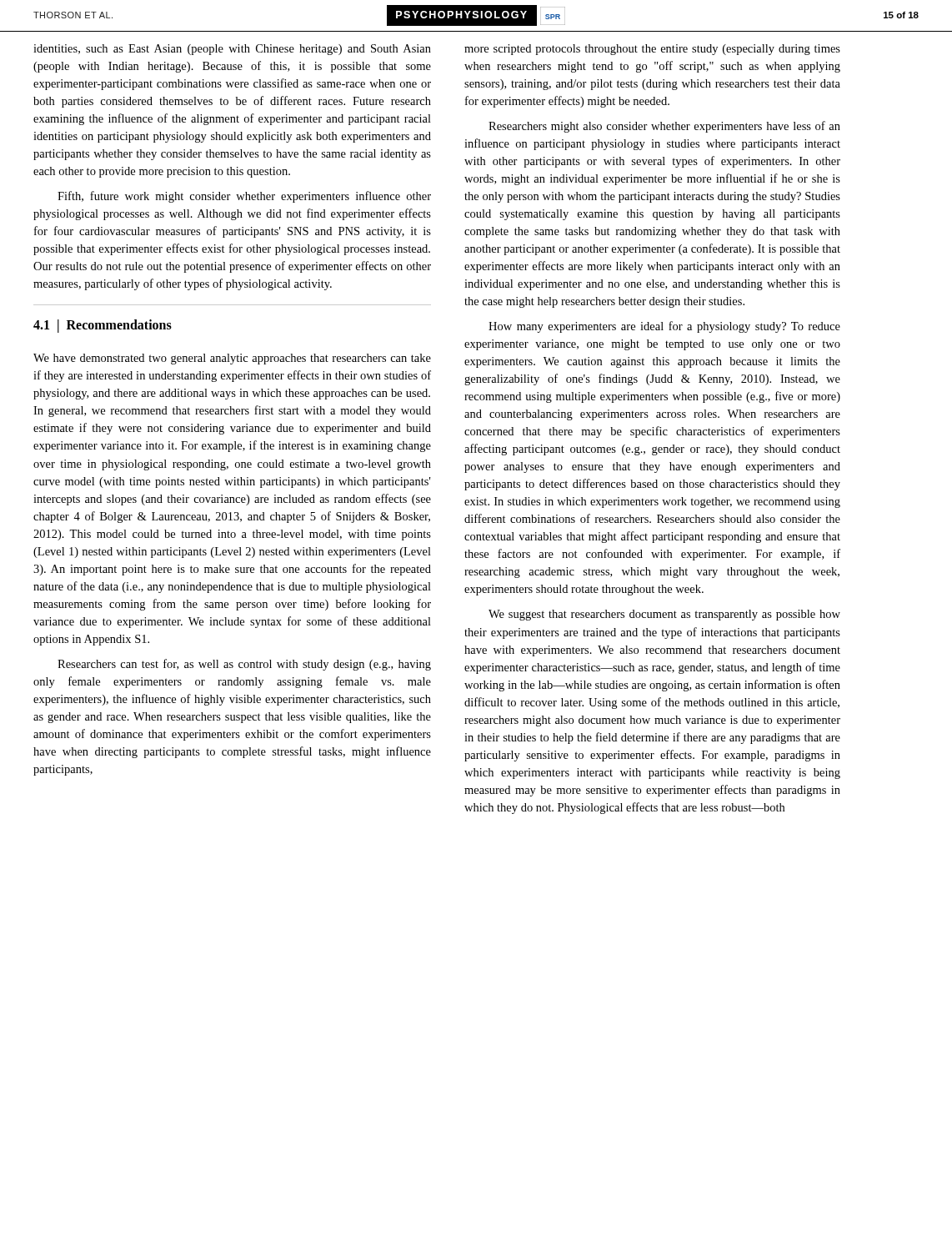Viewport: 952px width, 1251px height.
Task: Locate the text block that says "Researchers might also consider whether experimenters"
Action: click(x=652, y=214)
